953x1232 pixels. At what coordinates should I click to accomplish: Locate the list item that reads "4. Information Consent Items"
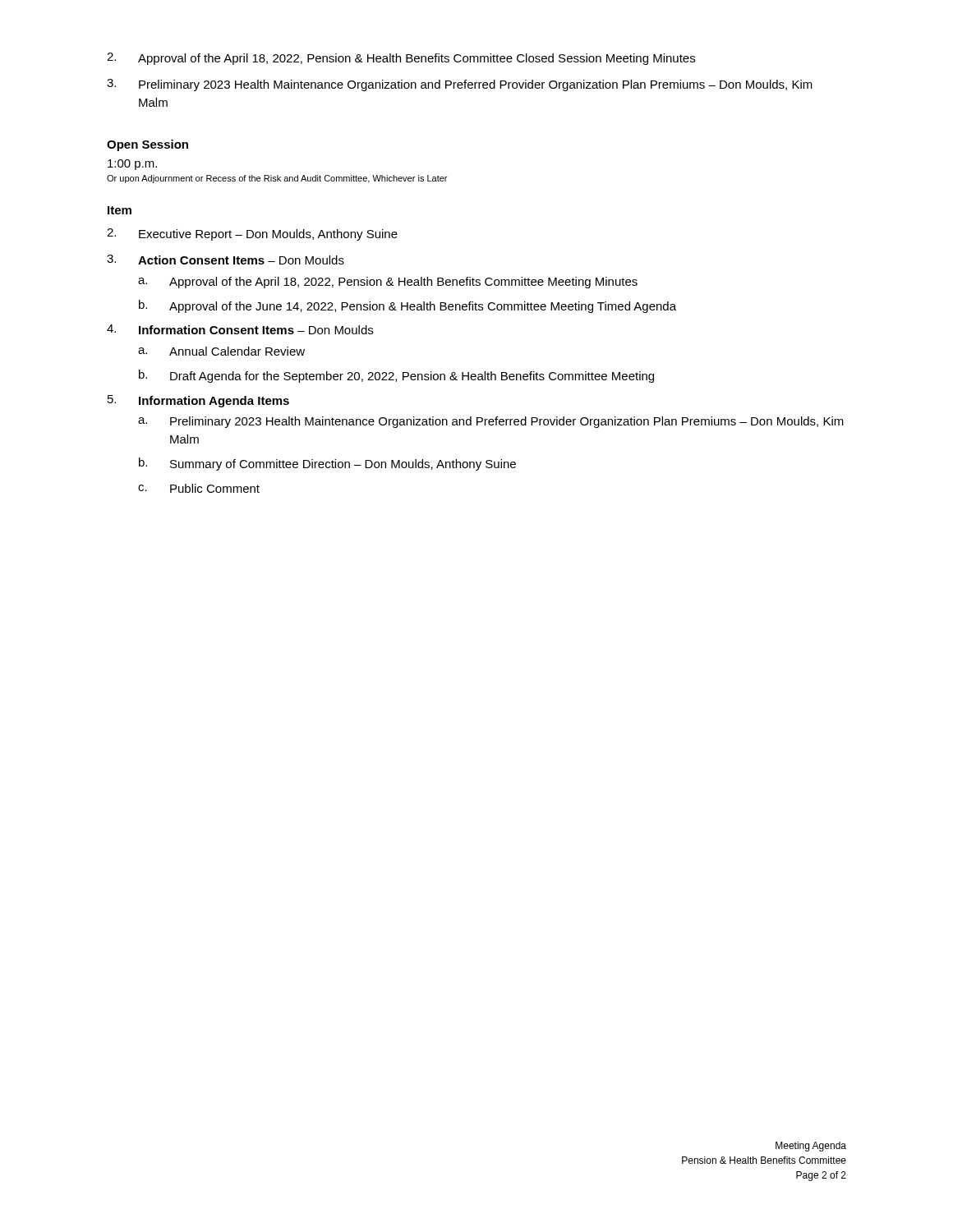click(x=240, y=329)
